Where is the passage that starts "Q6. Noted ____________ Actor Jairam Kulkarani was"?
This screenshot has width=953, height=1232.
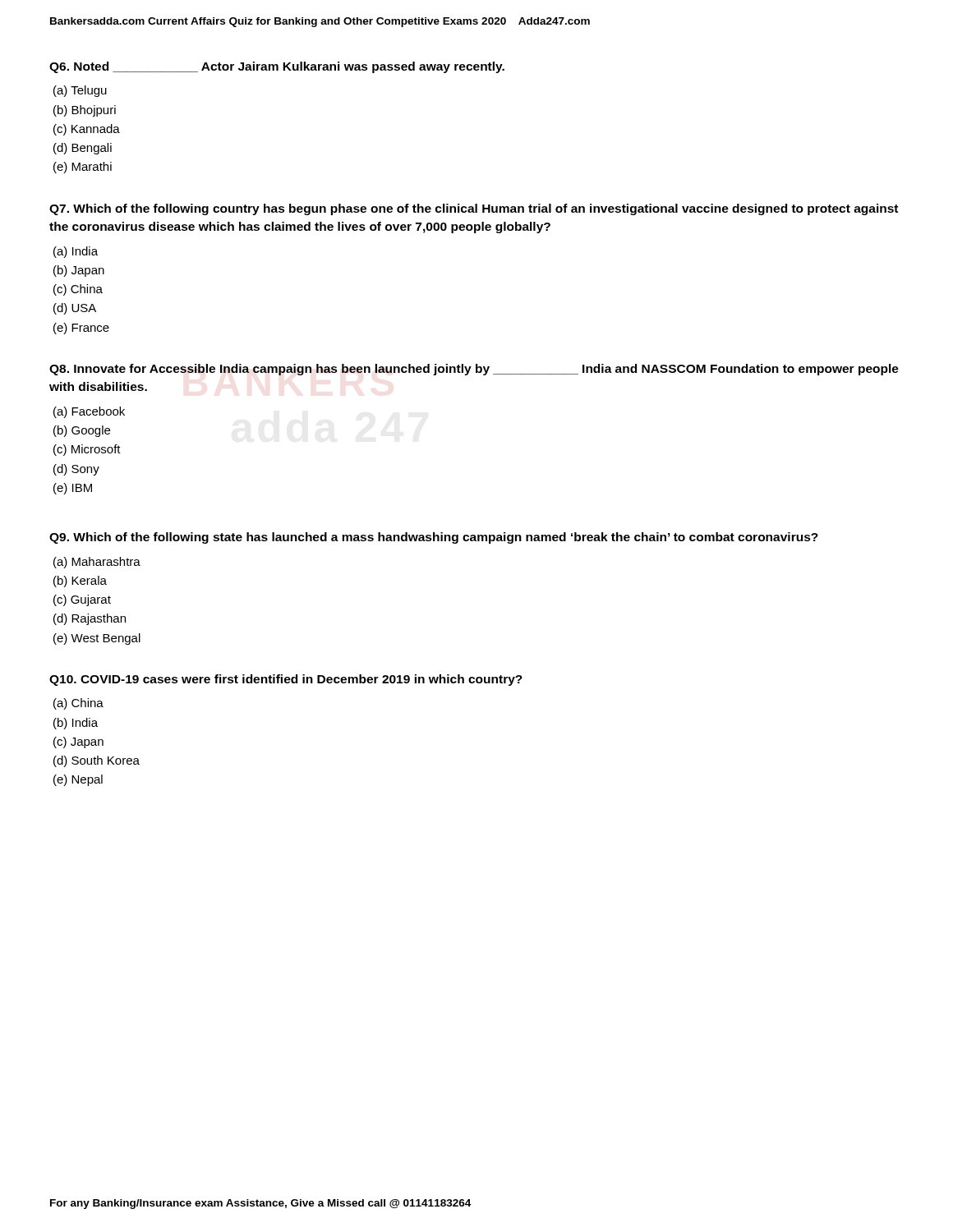[x=277, y=67]
